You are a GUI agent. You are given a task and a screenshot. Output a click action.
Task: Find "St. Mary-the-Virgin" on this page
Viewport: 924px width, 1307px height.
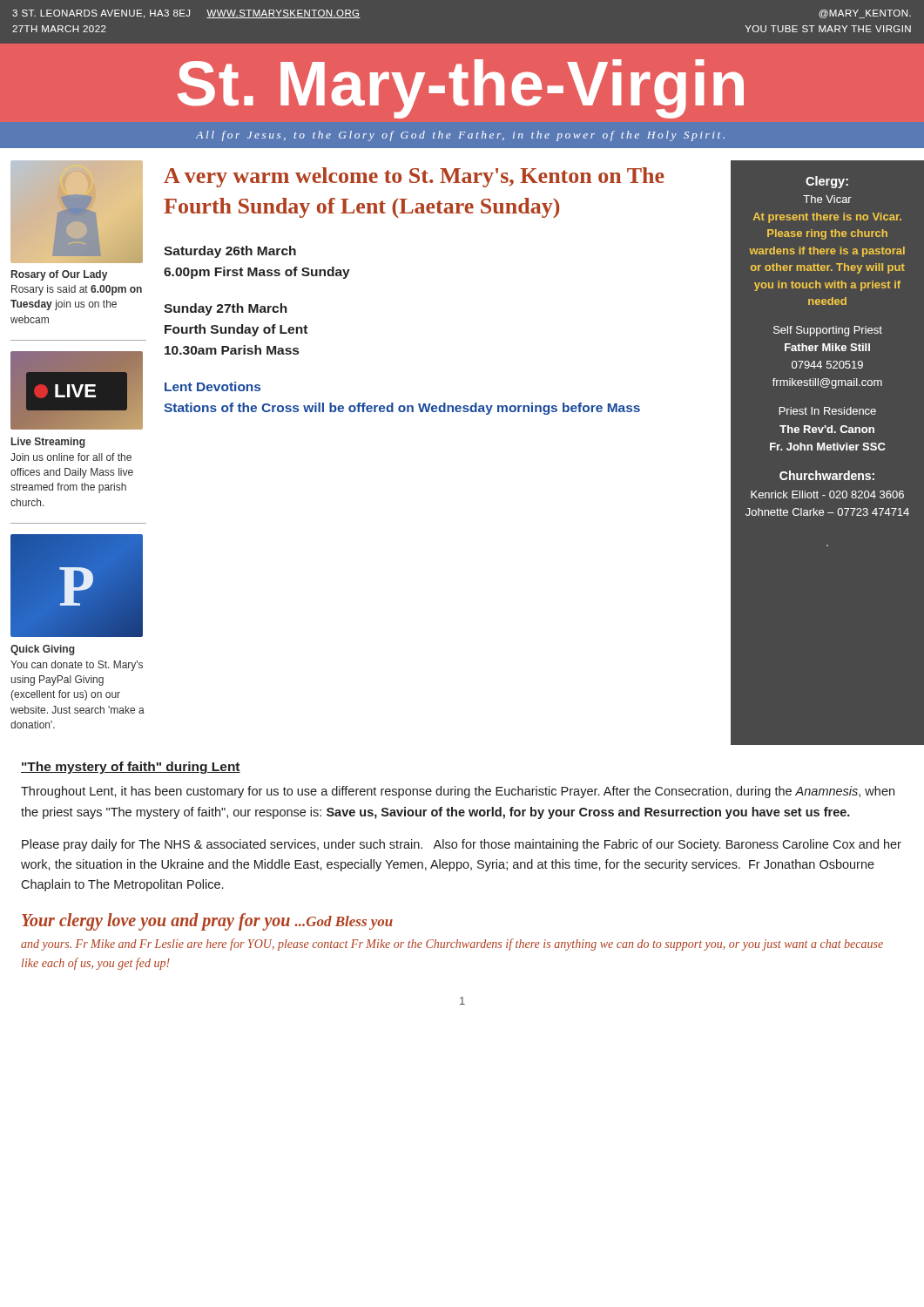pyautogui.click(x=462, y=83)
